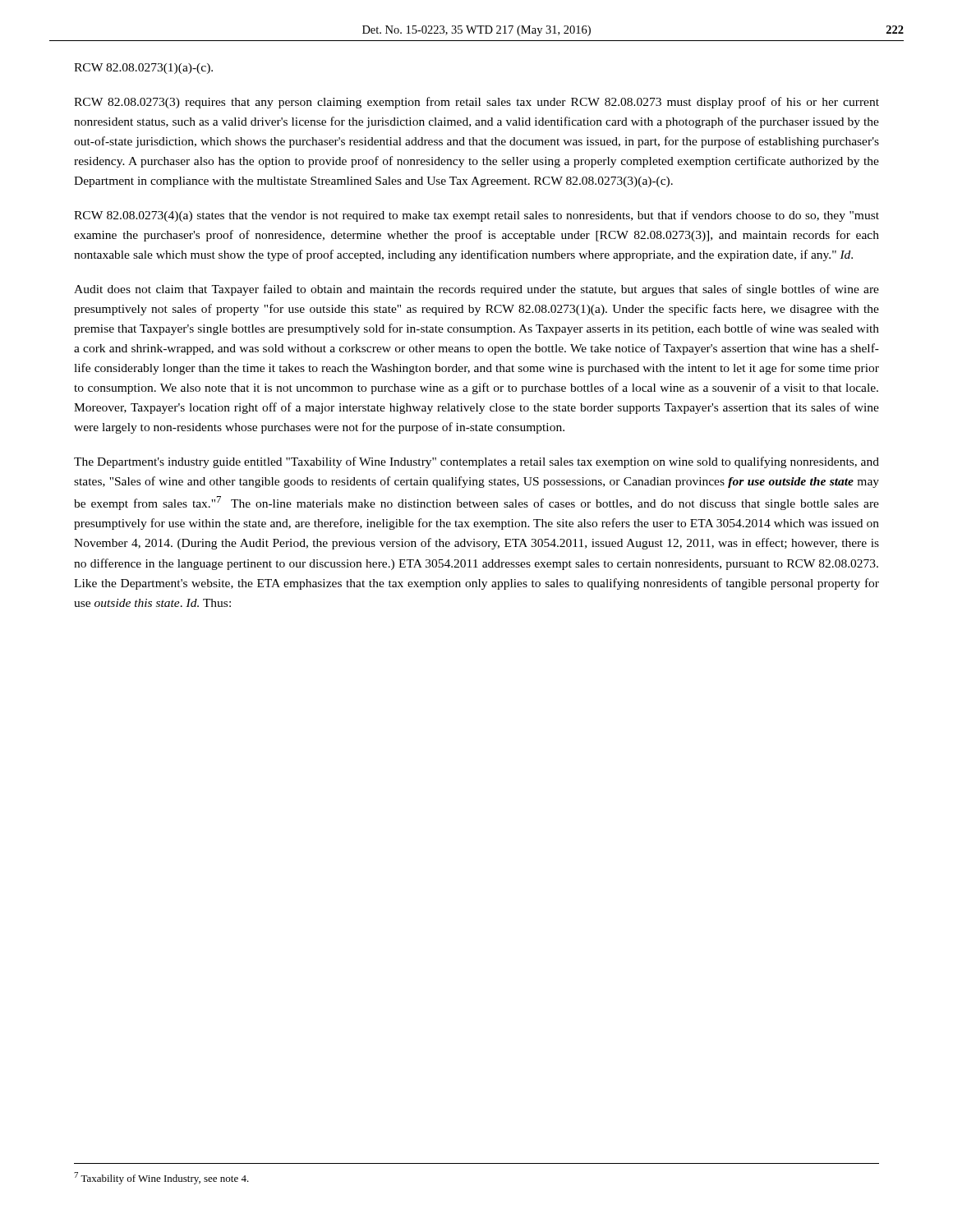
Task: Point to "RCW 82.08.0273(1)(a)-(c)."
Action: [x=144, y=67]
